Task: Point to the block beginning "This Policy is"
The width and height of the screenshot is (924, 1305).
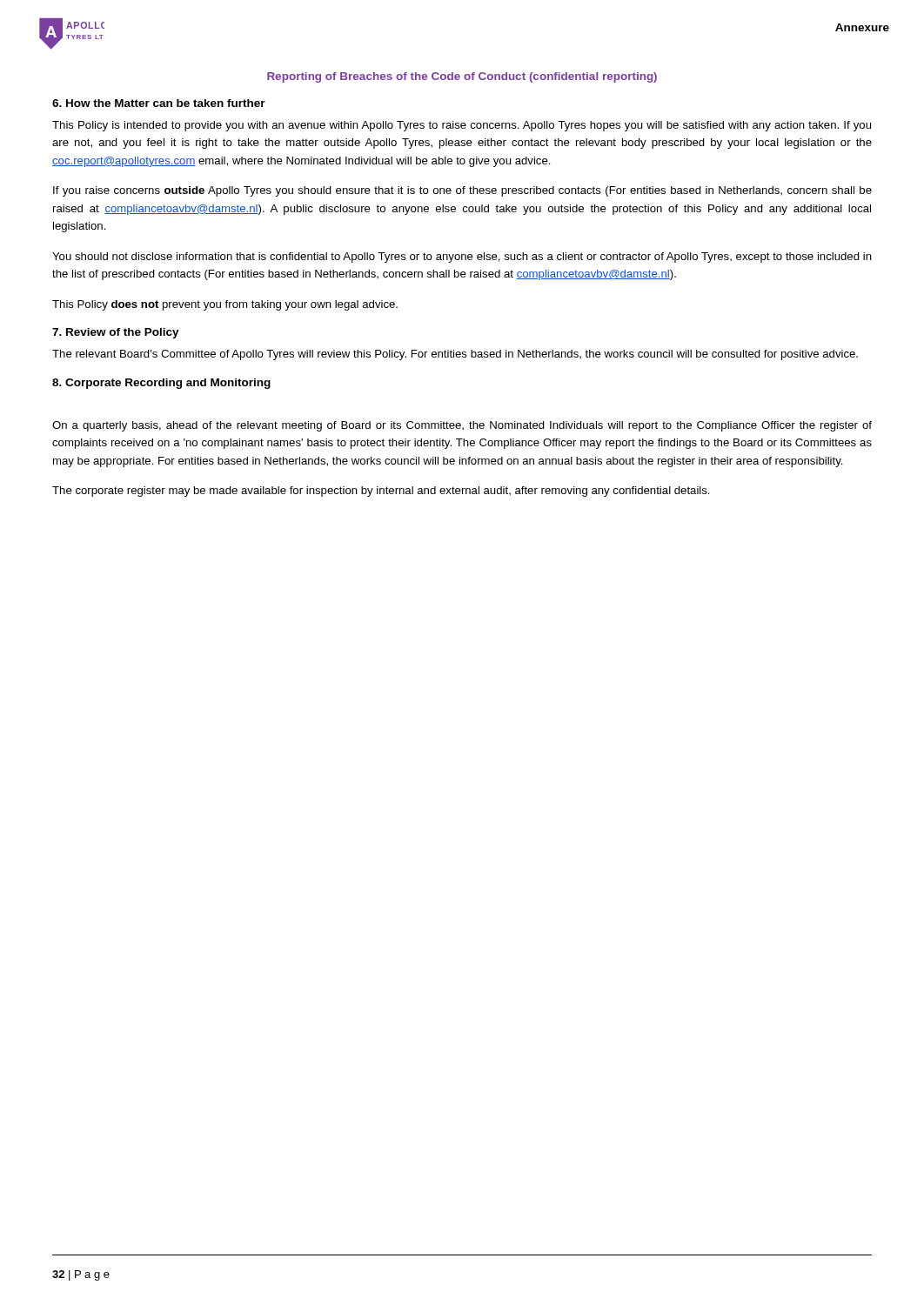Action: point(462,143)
